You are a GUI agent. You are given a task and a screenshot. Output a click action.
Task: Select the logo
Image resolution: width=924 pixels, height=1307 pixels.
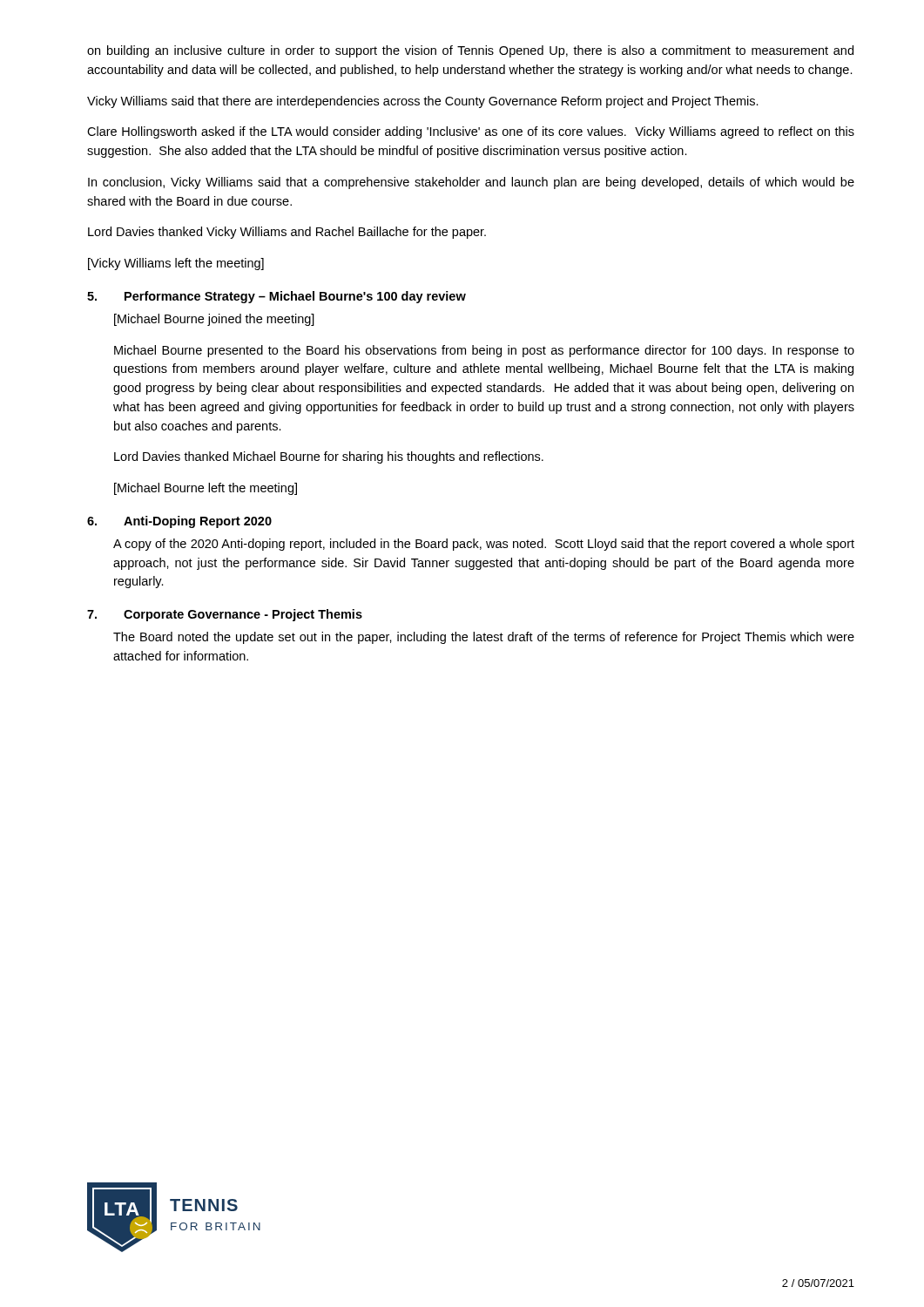(179, 1219)
